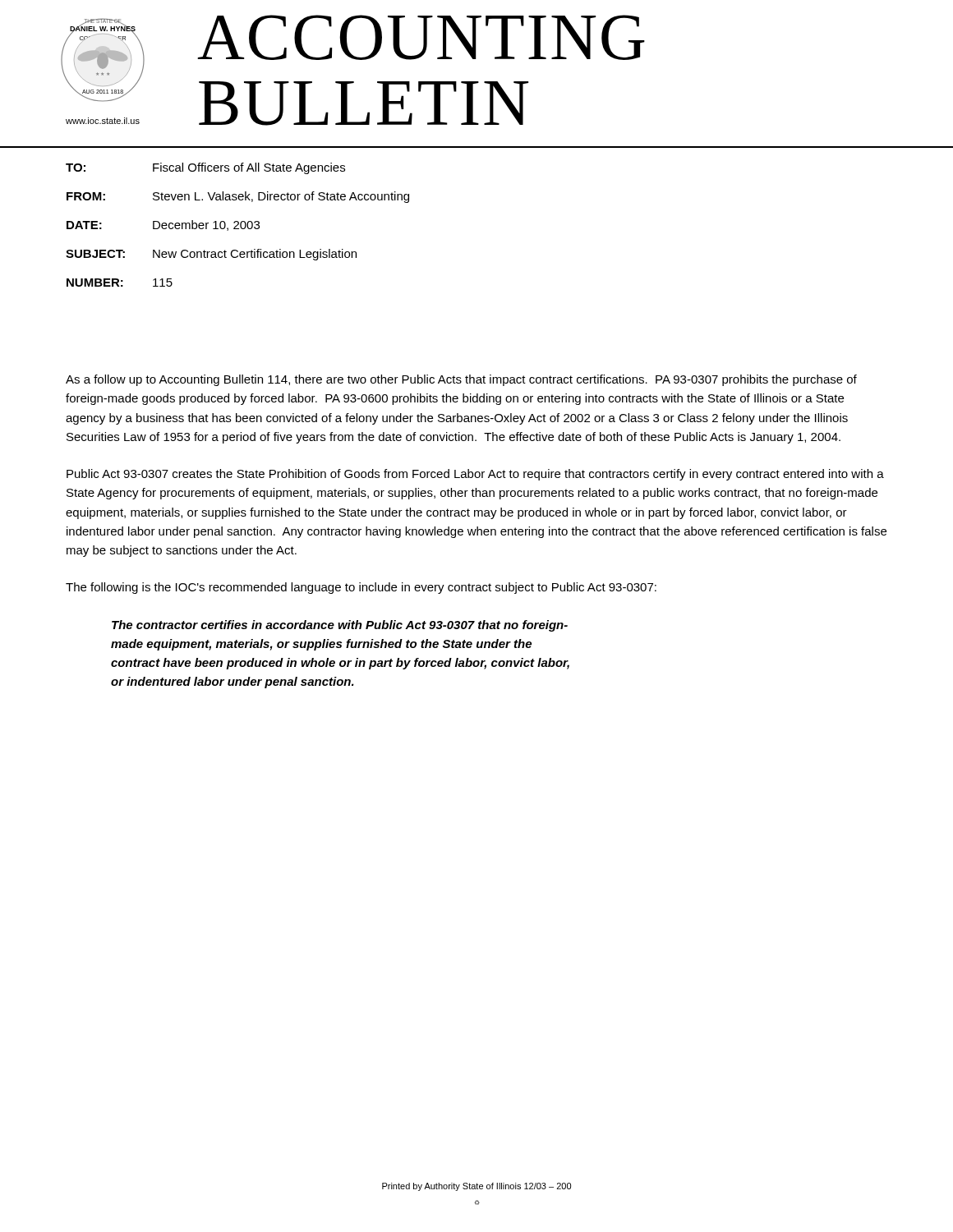Click on the text starting "As a follow"
The image size is (953, 1232).
pyautogui.click(x=461, y=408)
